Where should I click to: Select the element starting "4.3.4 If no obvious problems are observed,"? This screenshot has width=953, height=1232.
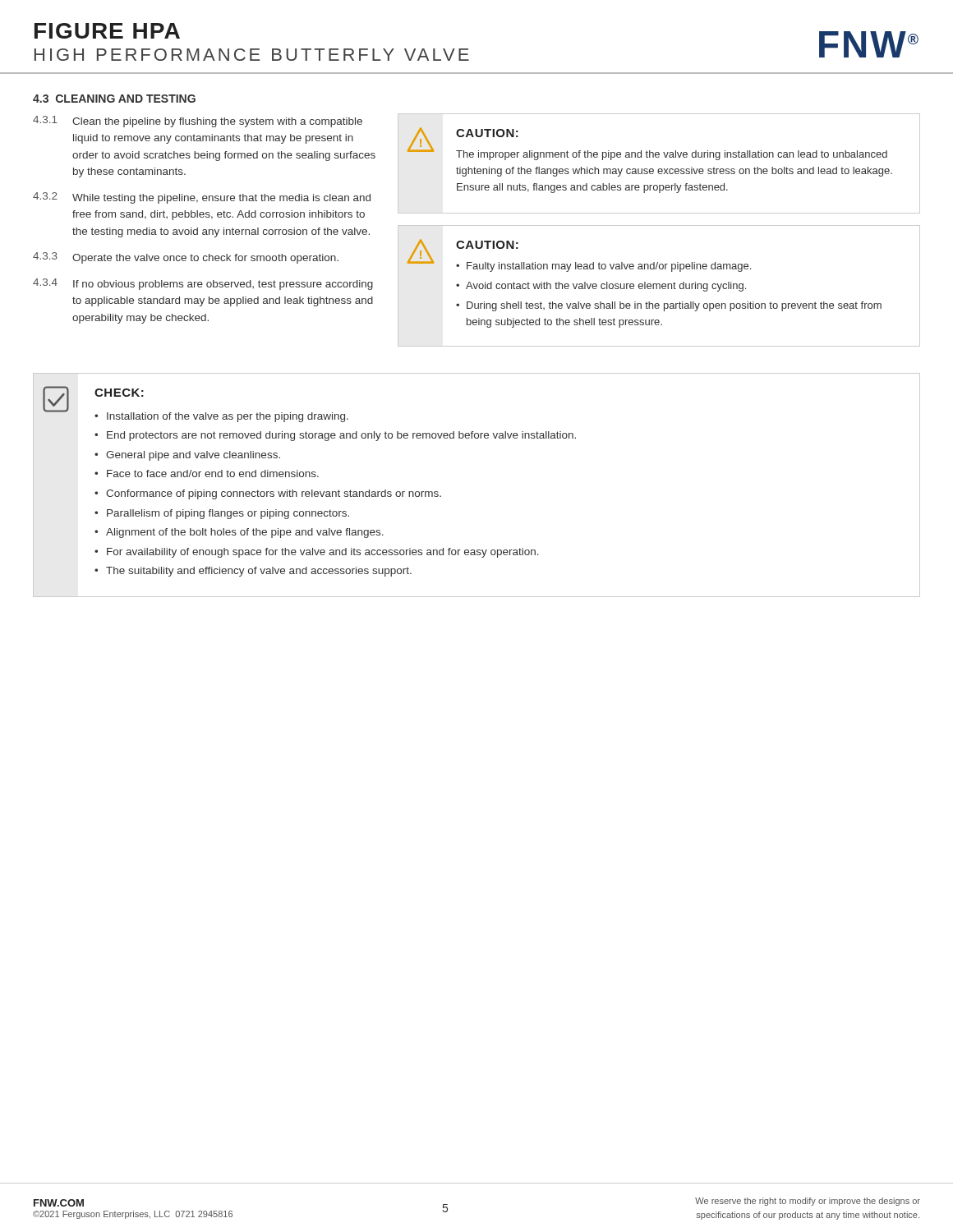point(205,301)
